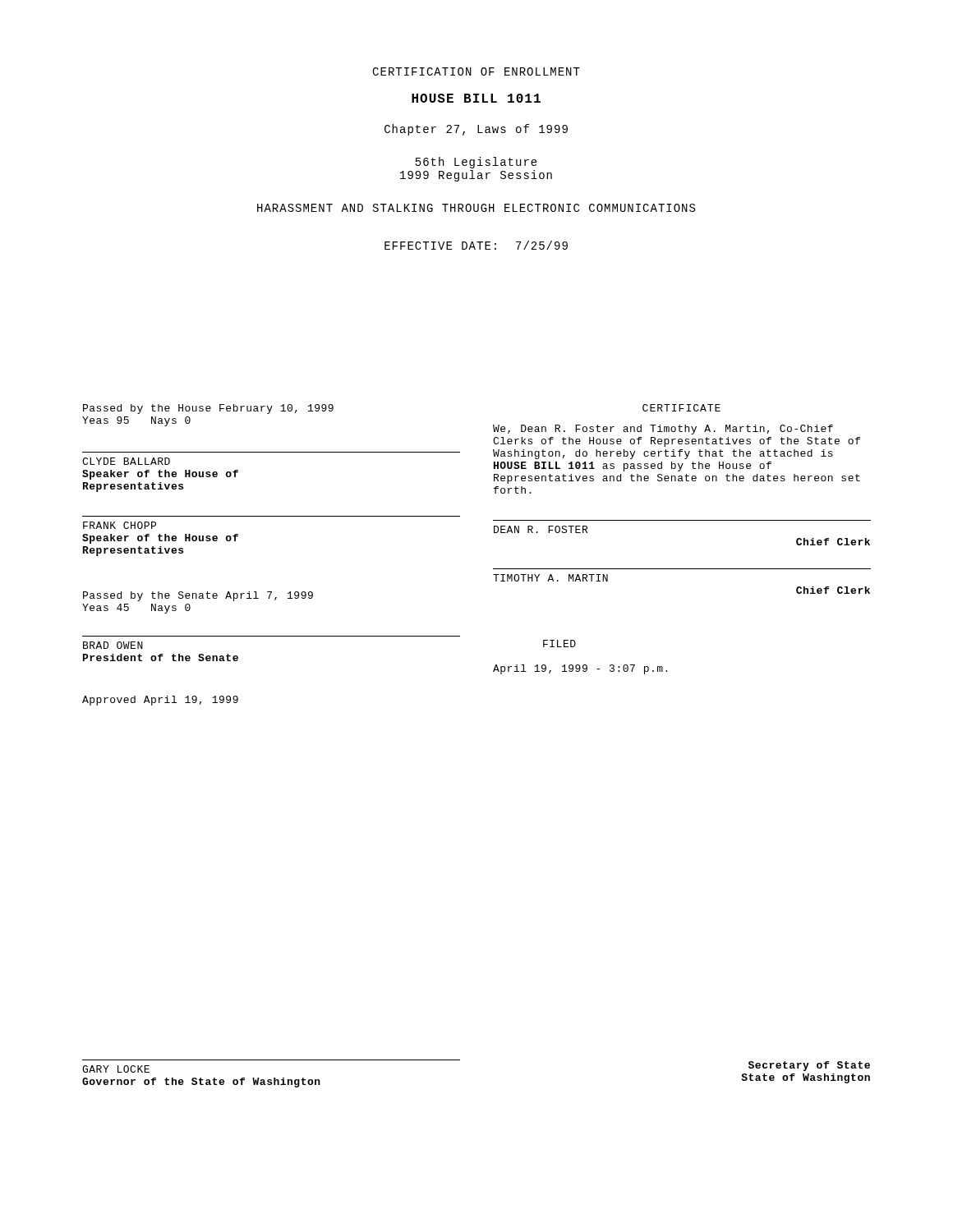Click on the text block starting "TIMOTHY A. MARTIN Chief Clerk"
Image resolution: width=953 pixels, height=1232 pixels.
[x=550, y=578]
